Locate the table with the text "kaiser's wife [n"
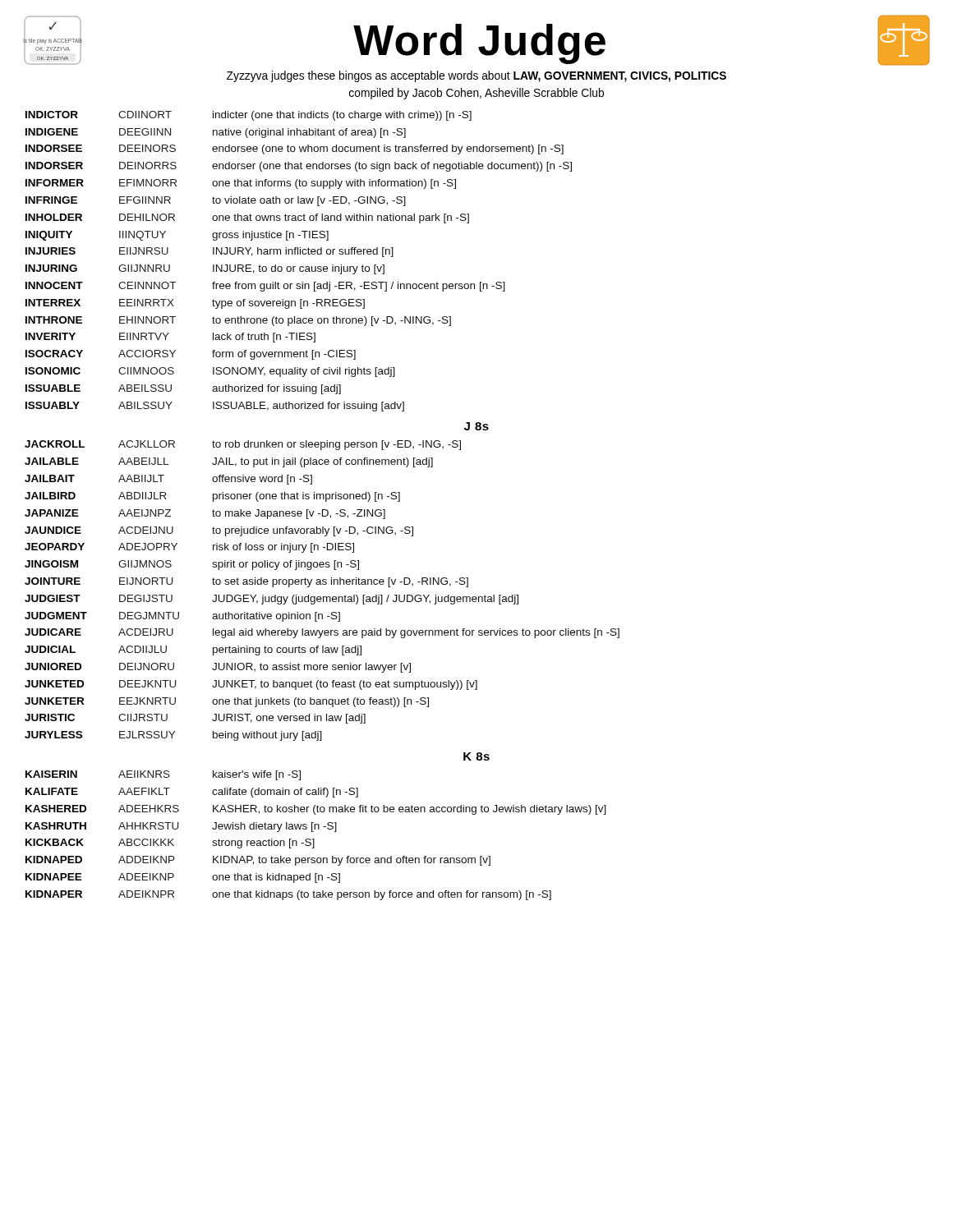Screen dimensions: 1232x953 pyautogui.click(x=476, y=835)
